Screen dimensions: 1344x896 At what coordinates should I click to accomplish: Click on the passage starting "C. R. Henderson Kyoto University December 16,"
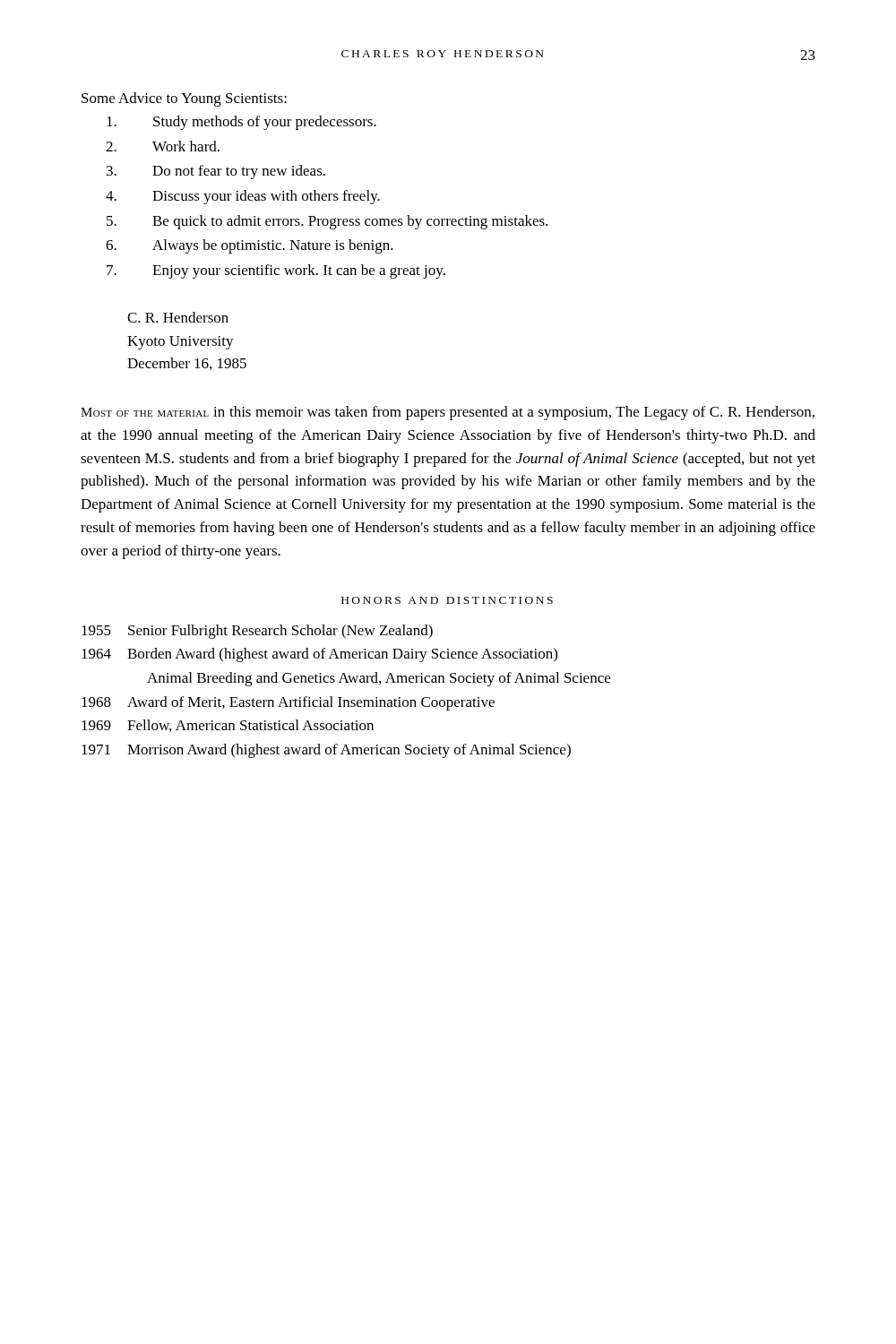(178, 317)
